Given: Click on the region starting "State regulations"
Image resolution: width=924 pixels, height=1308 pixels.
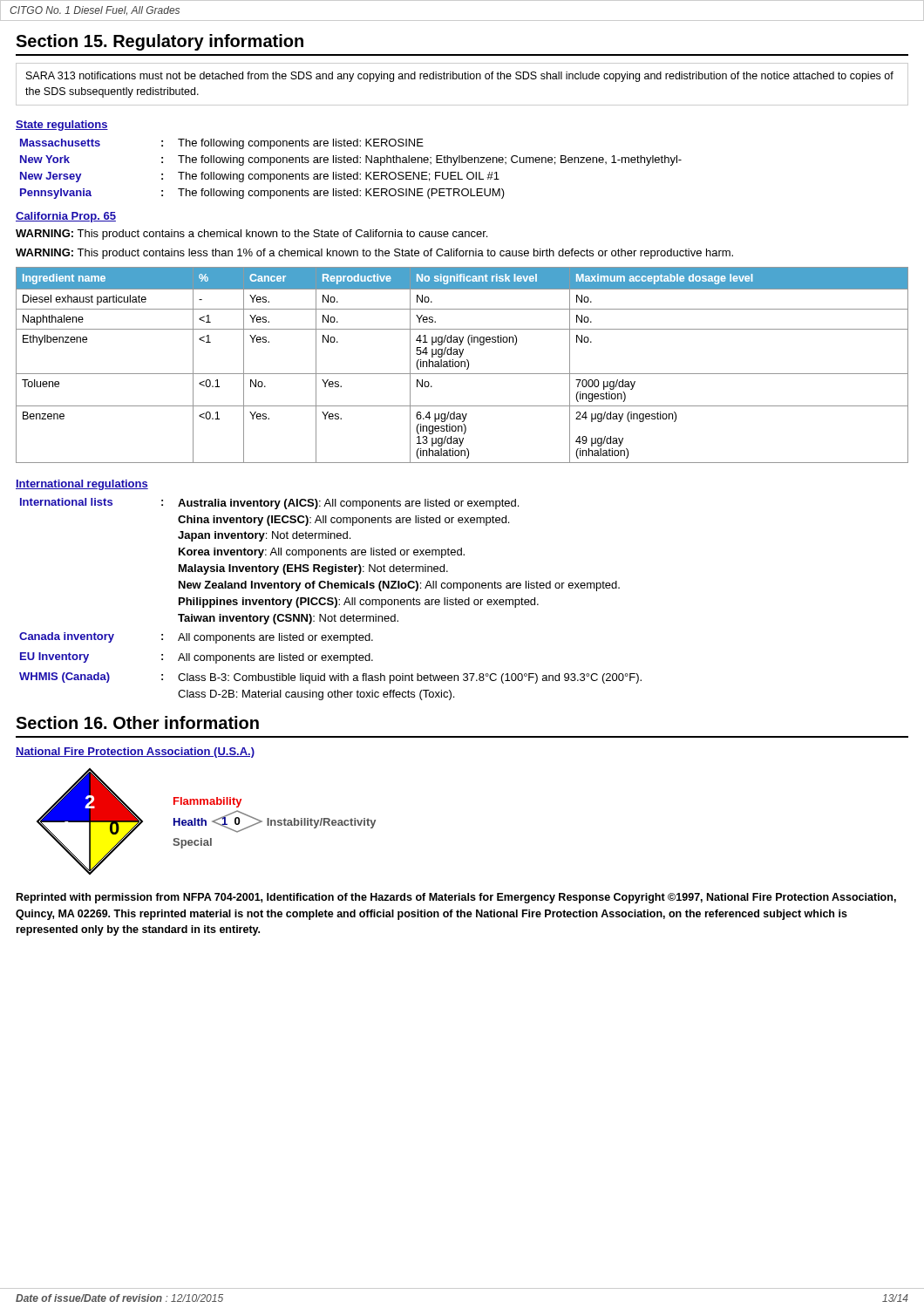Looking at the screenshot, I should click(62, 124).
